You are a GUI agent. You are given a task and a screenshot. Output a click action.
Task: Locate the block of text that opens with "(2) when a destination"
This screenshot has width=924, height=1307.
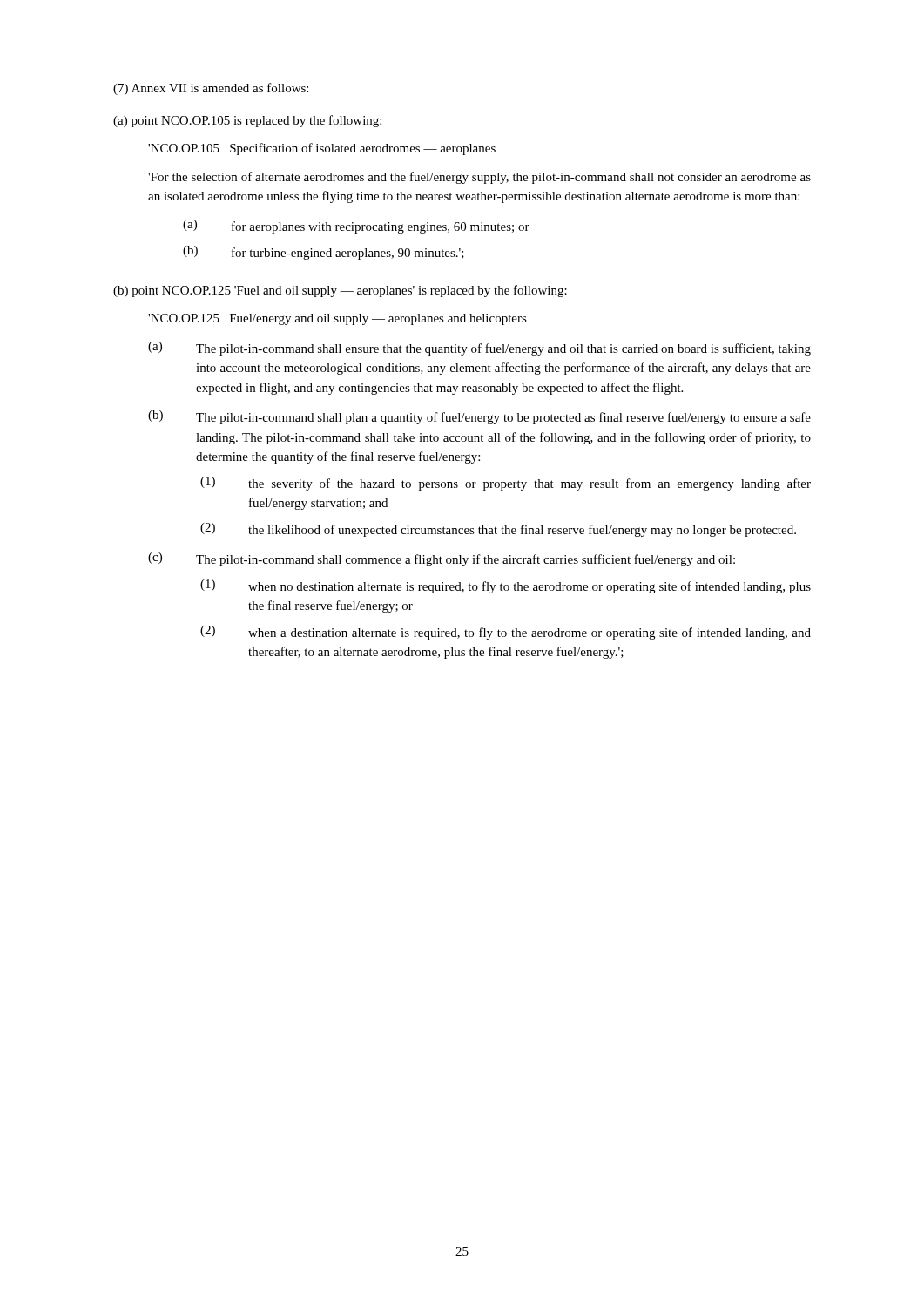506,642
